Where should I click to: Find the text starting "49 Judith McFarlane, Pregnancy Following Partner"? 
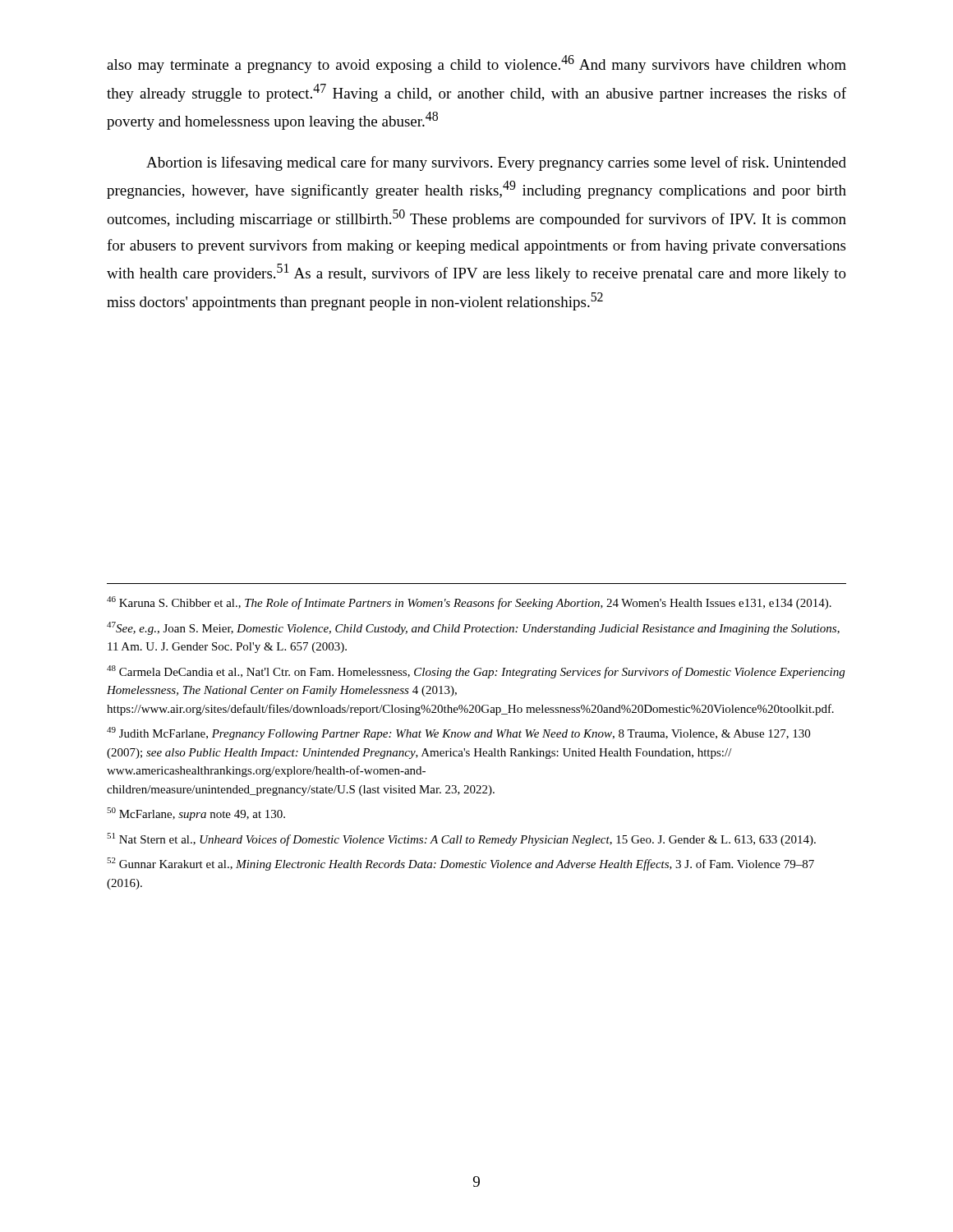pos(459,760)
